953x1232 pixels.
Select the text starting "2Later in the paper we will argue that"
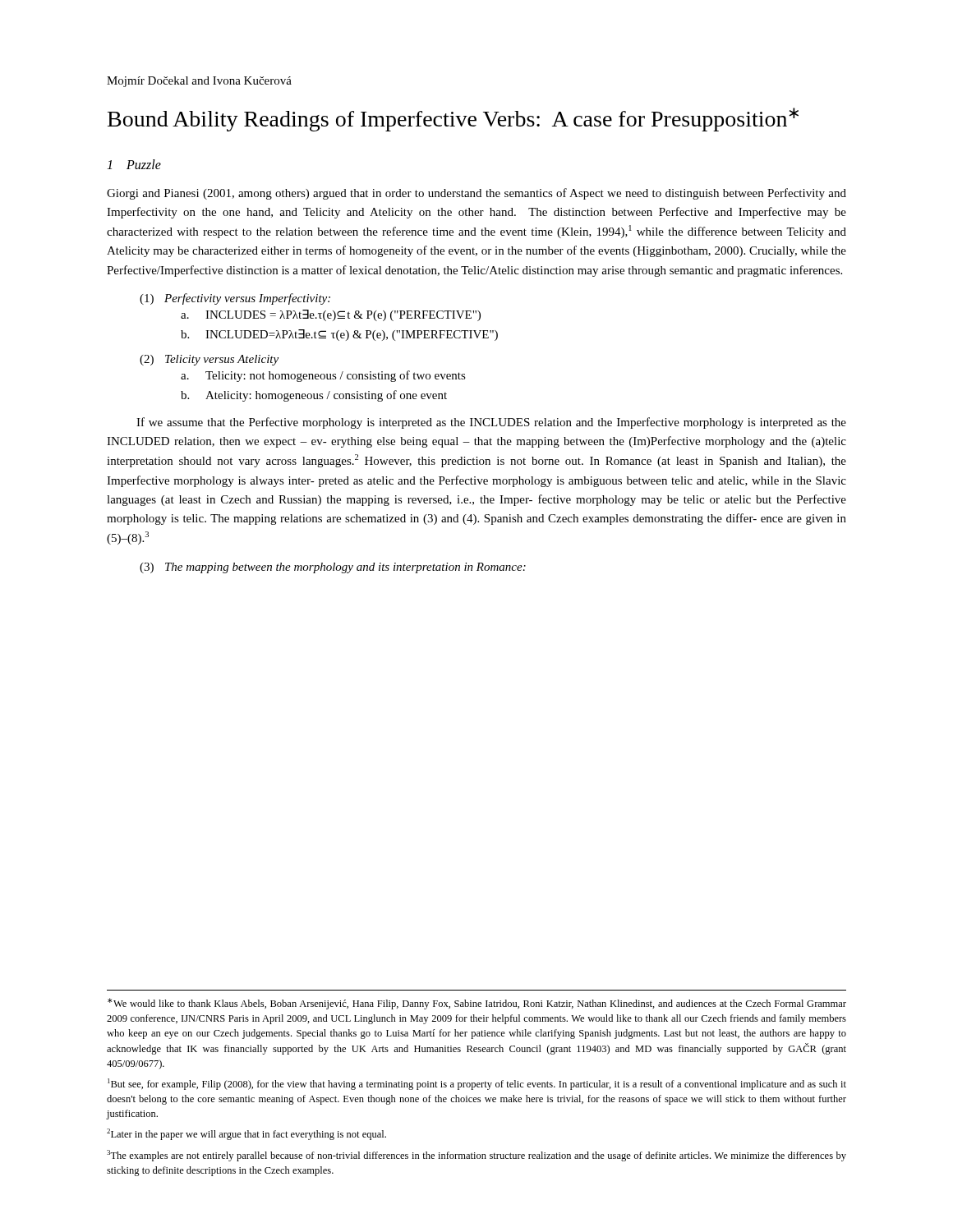click(247, 1134)
